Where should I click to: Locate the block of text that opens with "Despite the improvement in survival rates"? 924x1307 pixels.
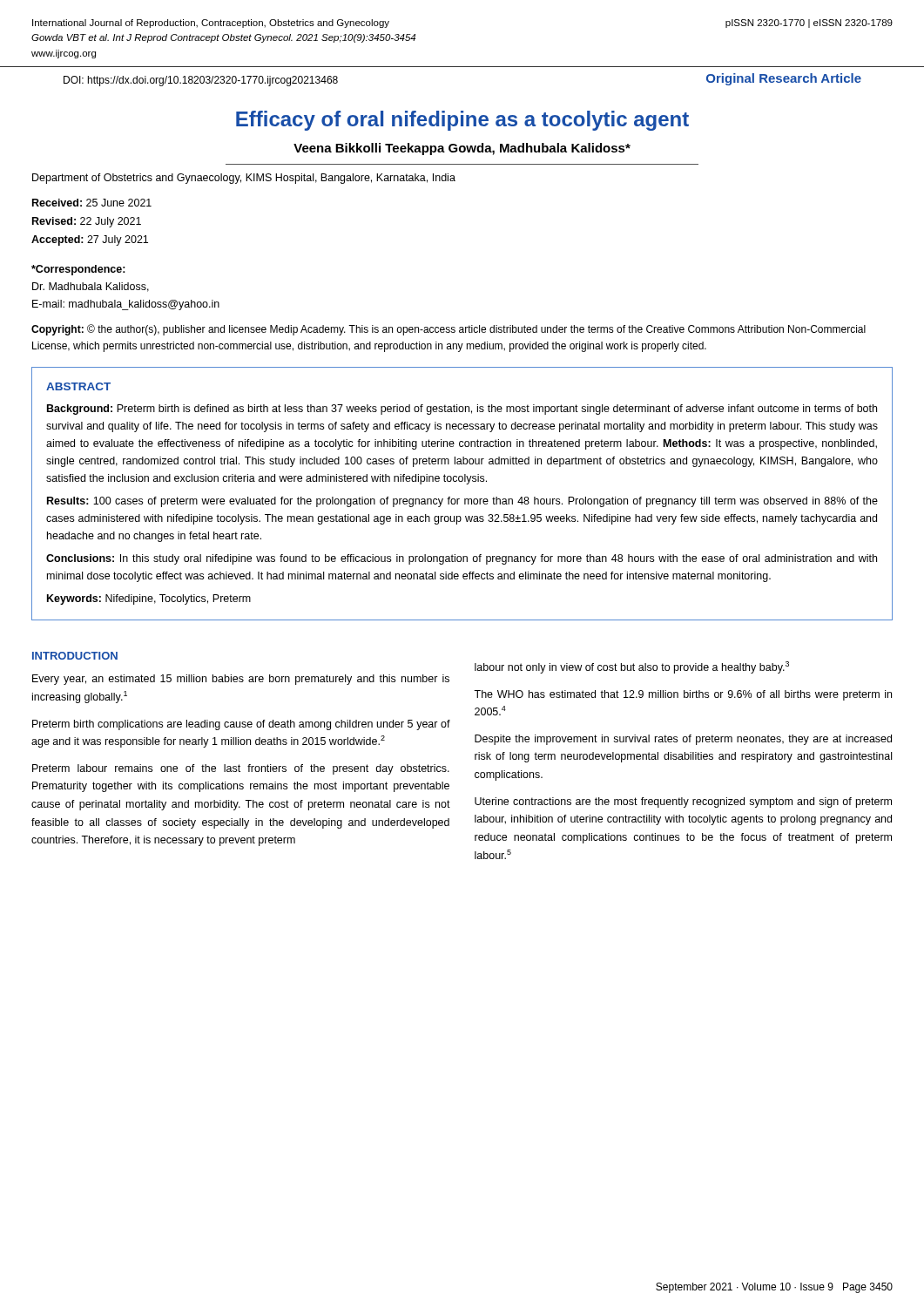pyautogui.click(x=683, y=757)
